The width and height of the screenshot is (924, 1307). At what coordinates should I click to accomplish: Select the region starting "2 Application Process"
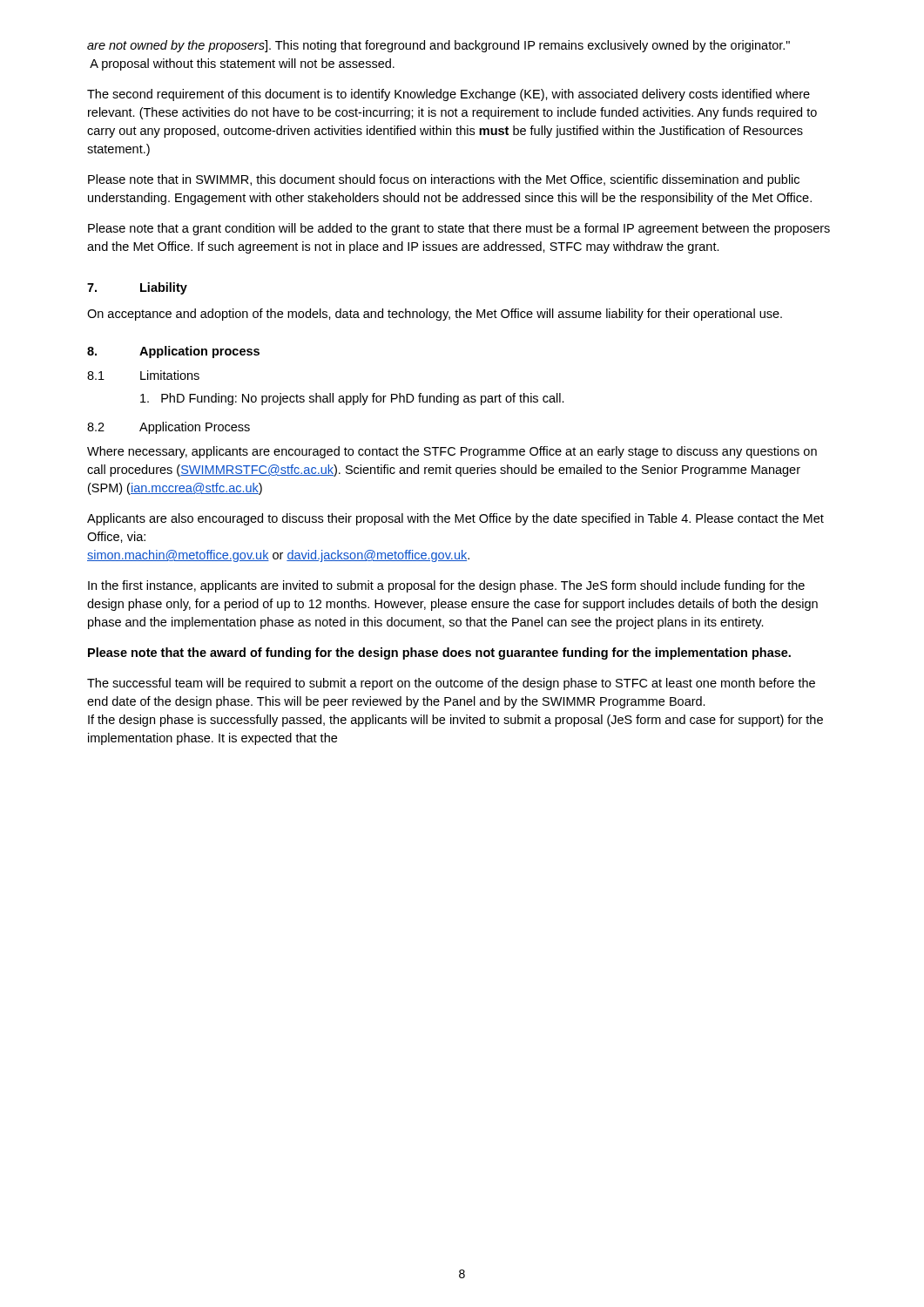(x=169, y=427)
